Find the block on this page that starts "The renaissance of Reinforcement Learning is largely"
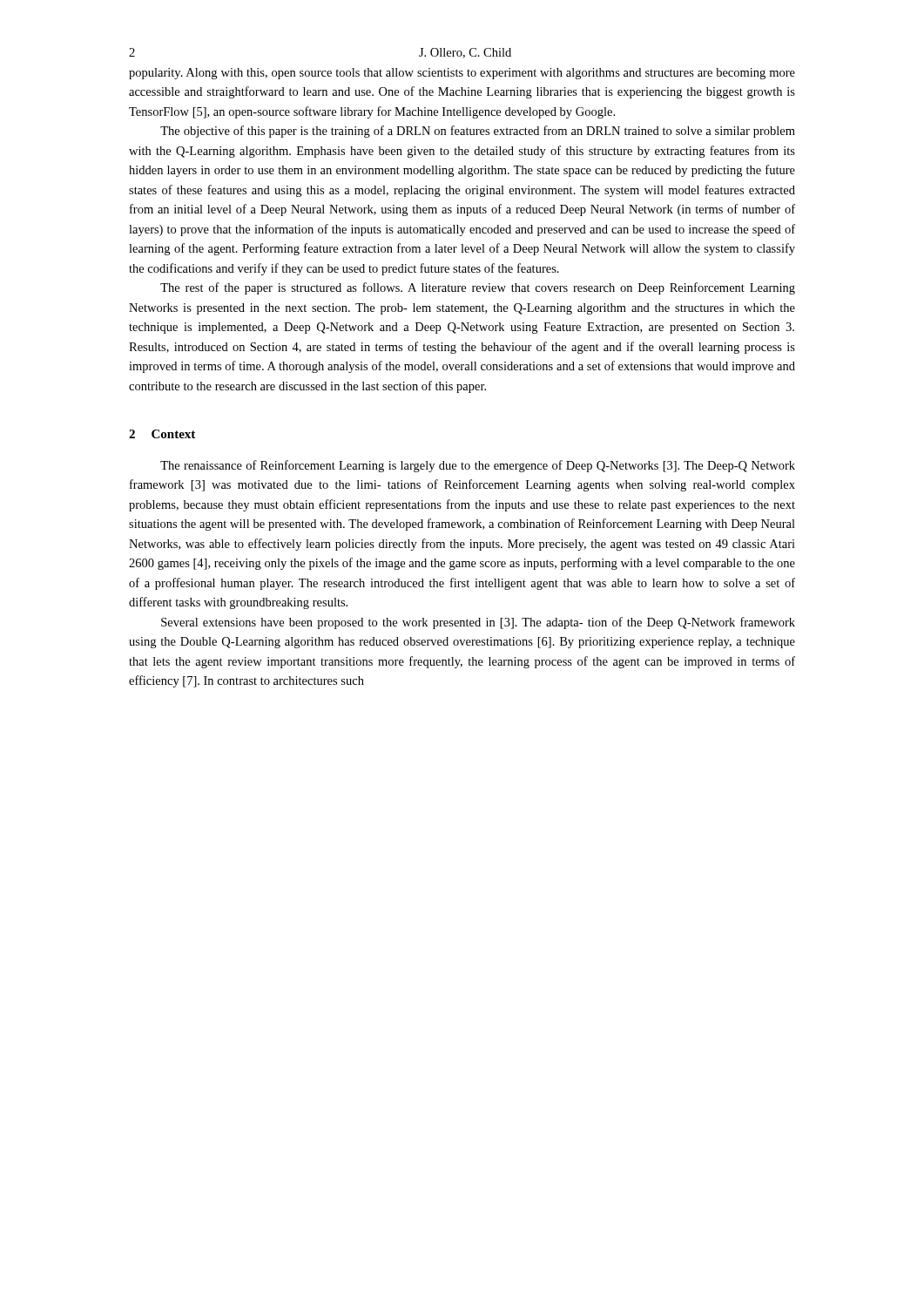 tap(462, 534)
